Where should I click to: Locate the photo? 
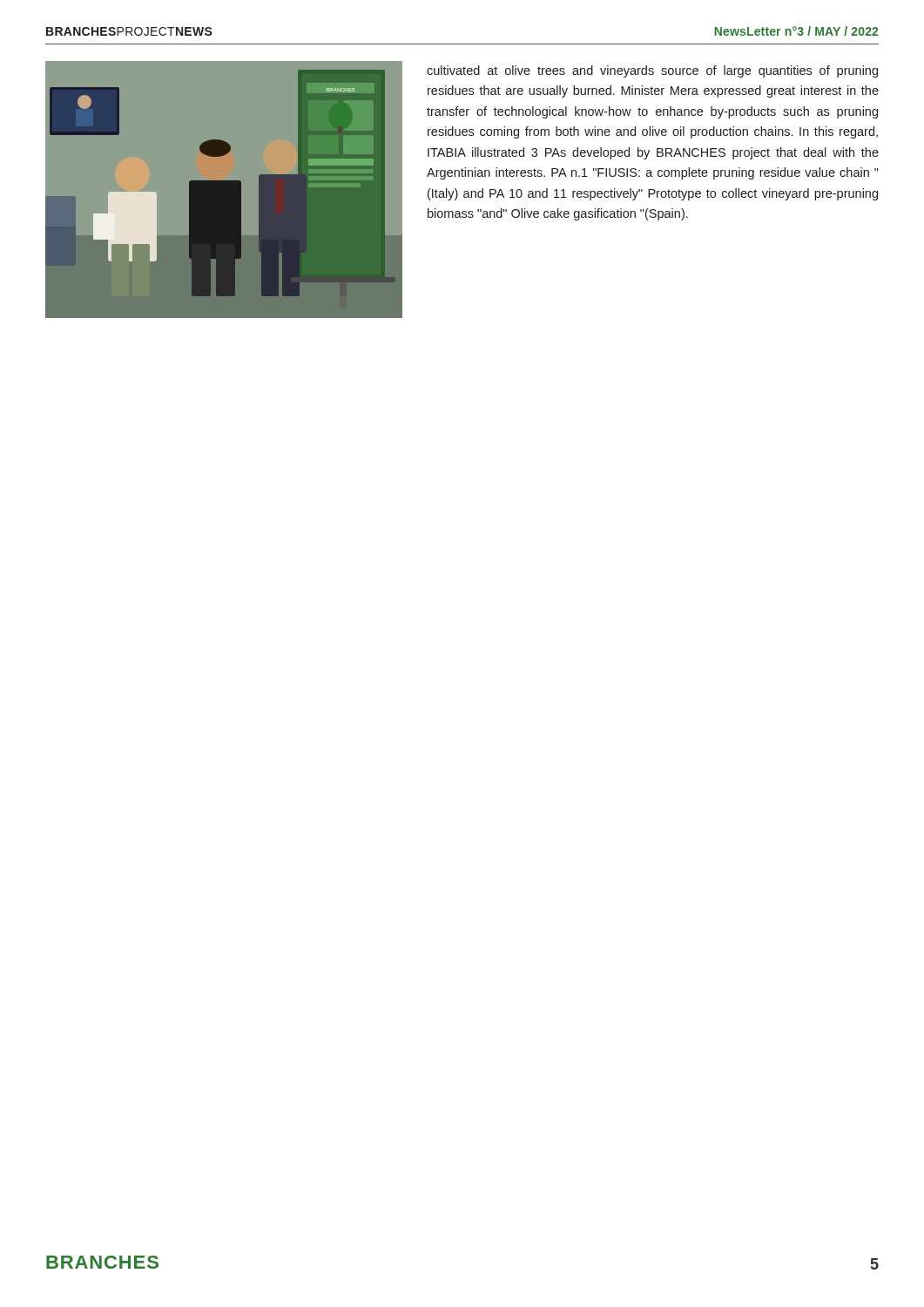tap(224, 190)
